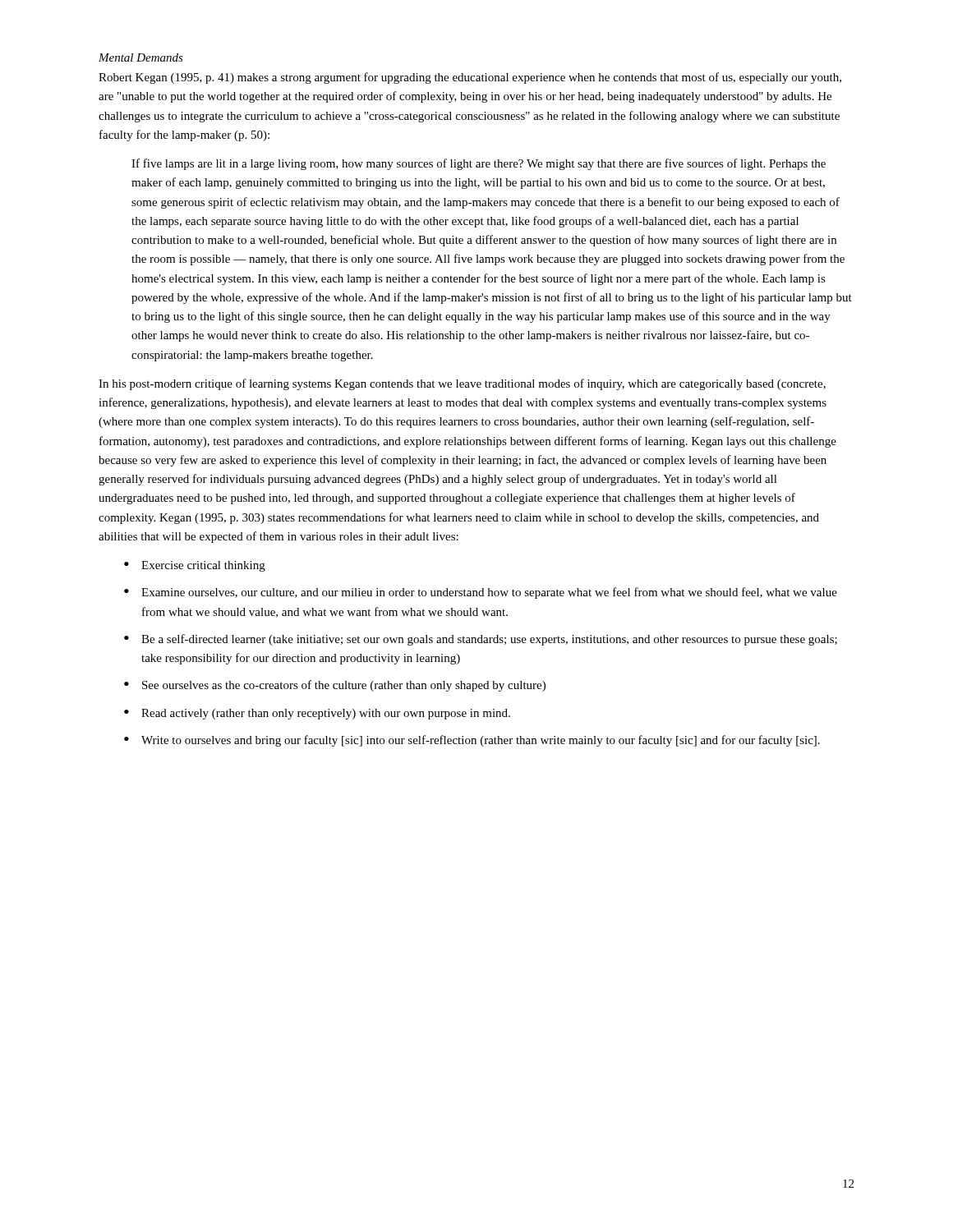Locate the block starting "• Exercise critical thinking"
Screen dimensions: 1232x953
tap(195, 566)
